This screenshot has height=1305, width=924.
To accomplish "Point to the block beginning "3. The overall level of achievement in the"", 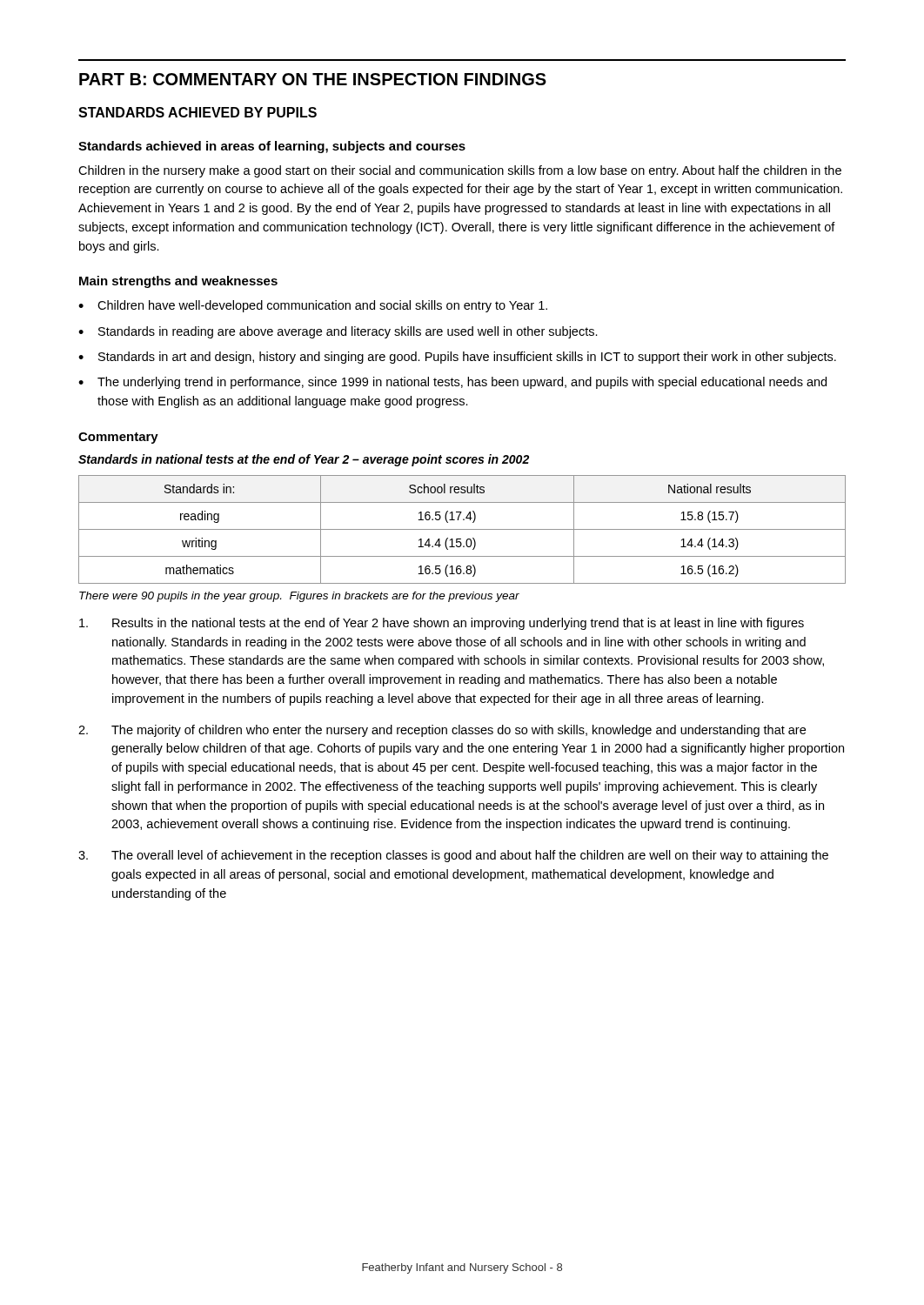I will click(x=462, y=875).
